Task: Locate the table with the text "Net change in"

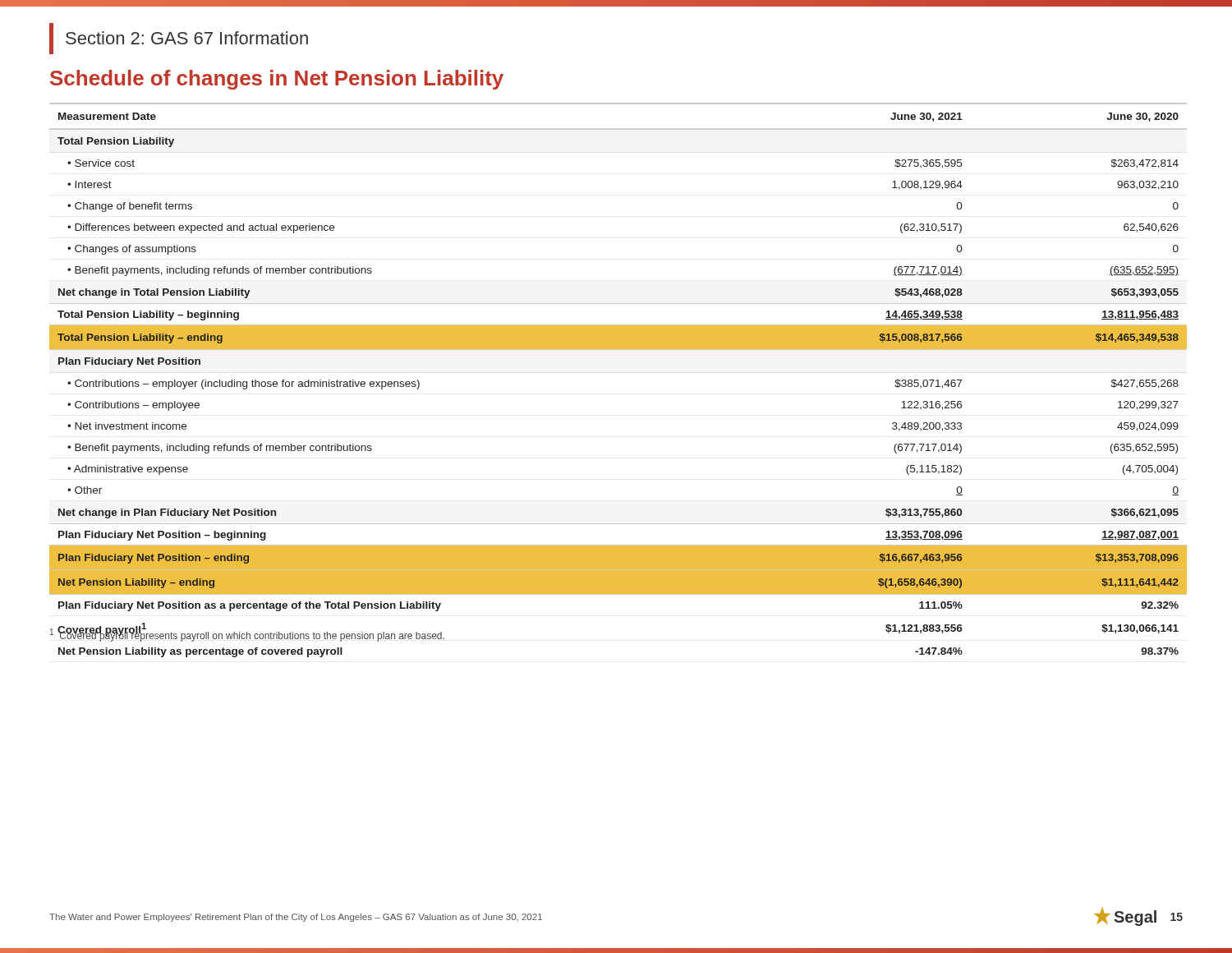Action: pyautogui.click(x=618, y=382)
